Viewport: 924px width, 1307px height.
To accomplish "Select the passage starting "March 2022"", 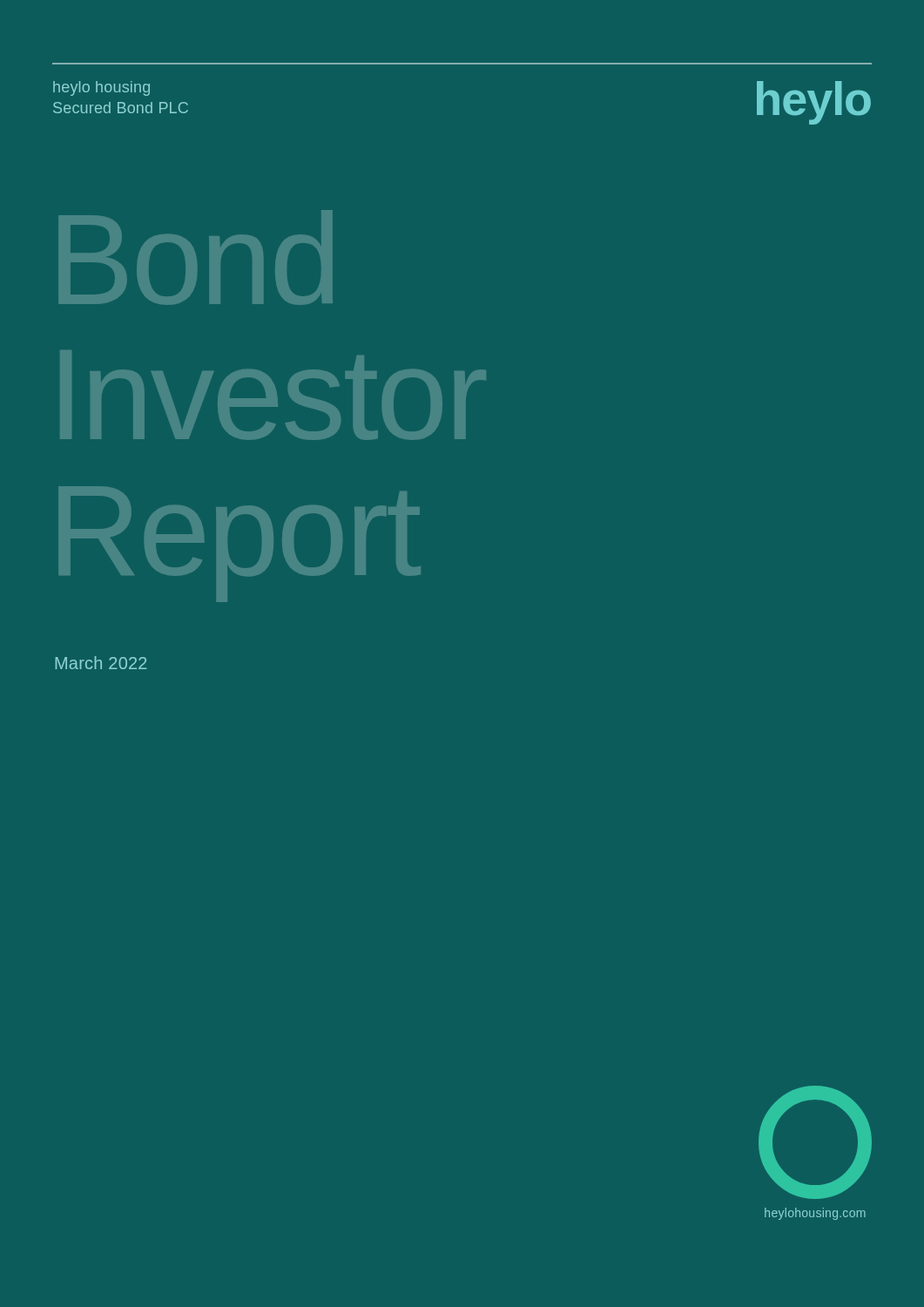I will 101,663.
